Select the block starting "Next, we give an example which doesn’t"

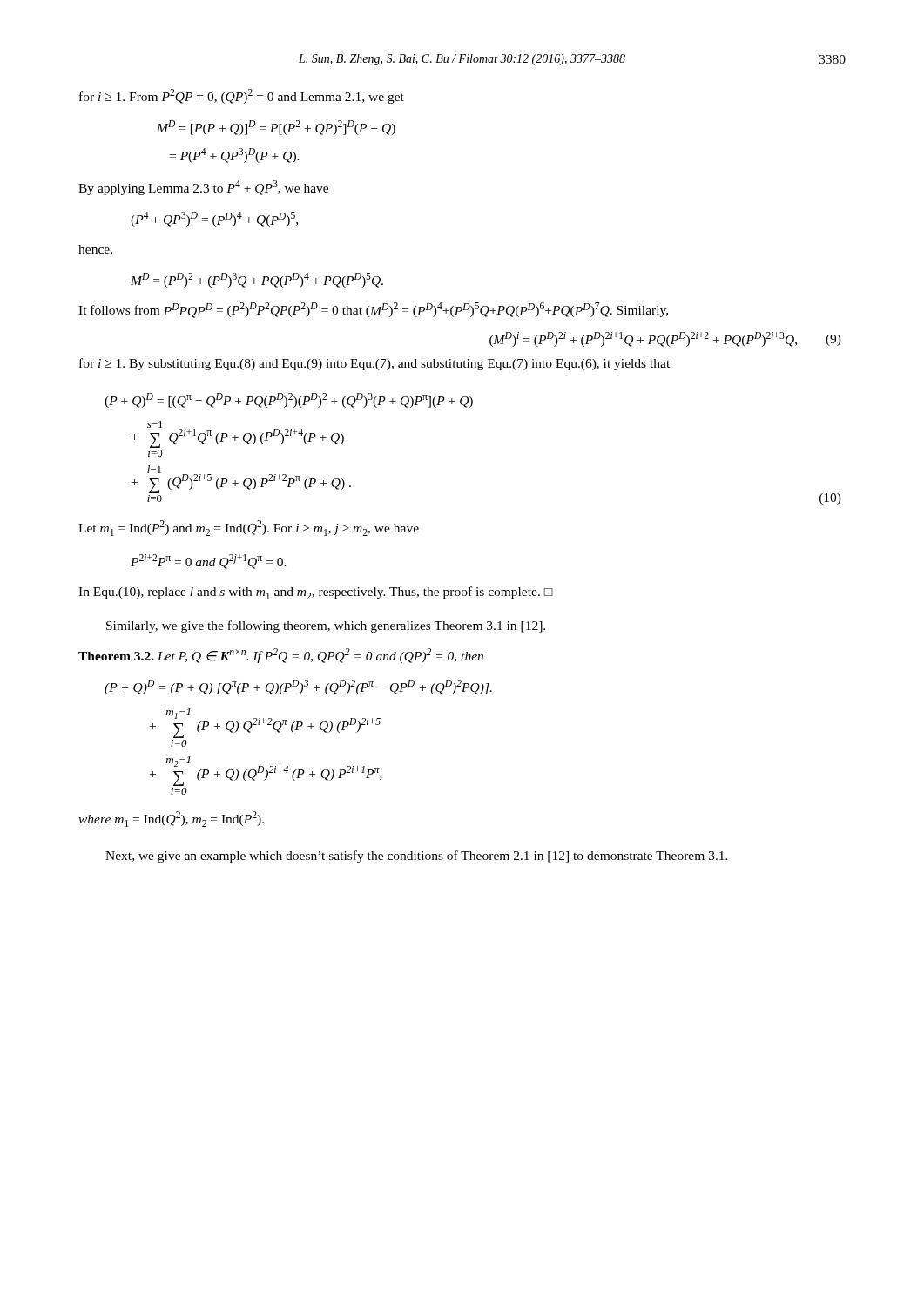tap(417, 855)
